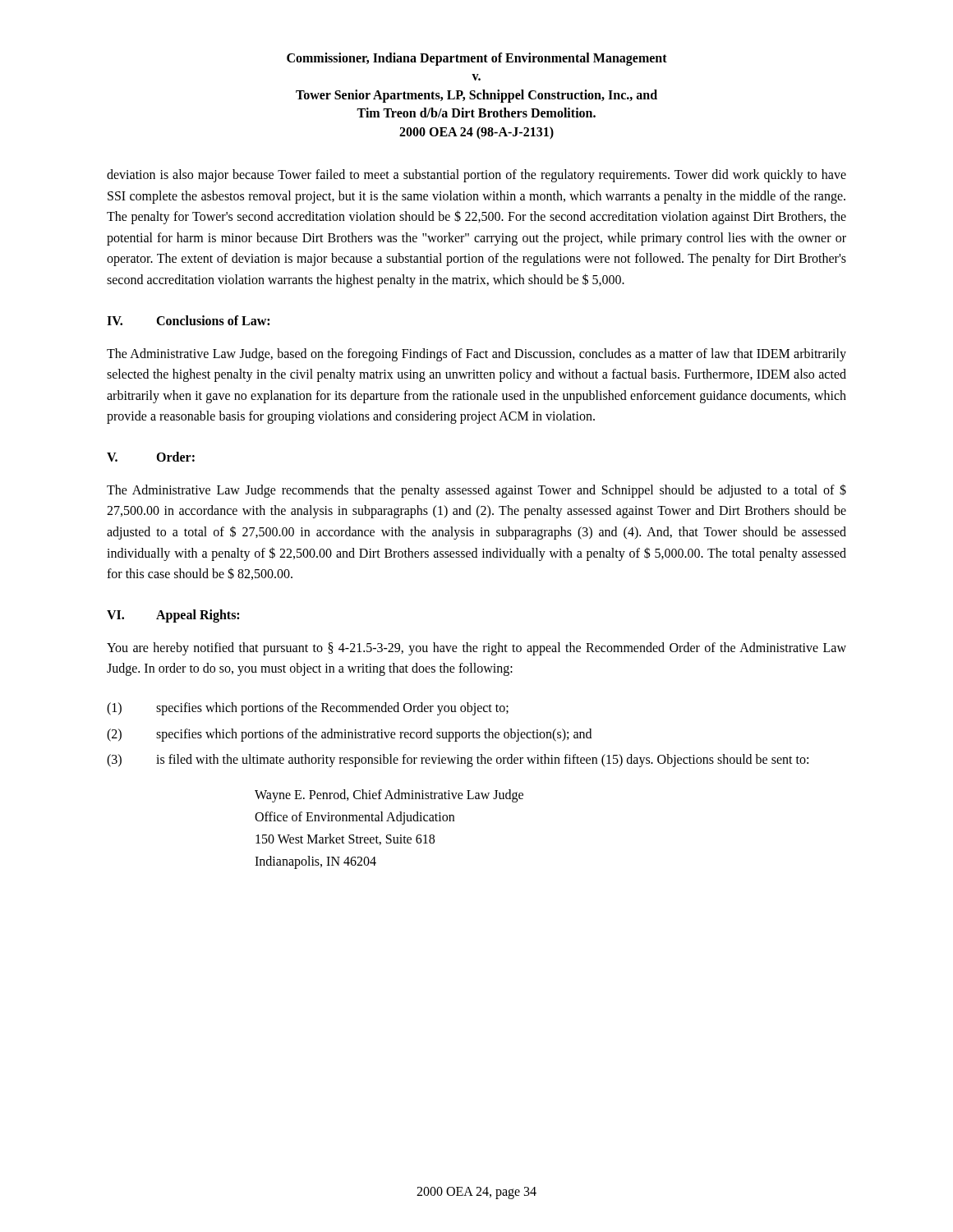
Task: Select the passage starting "The Administrative Law Judge recommends"
Action: tap(476, 532)
